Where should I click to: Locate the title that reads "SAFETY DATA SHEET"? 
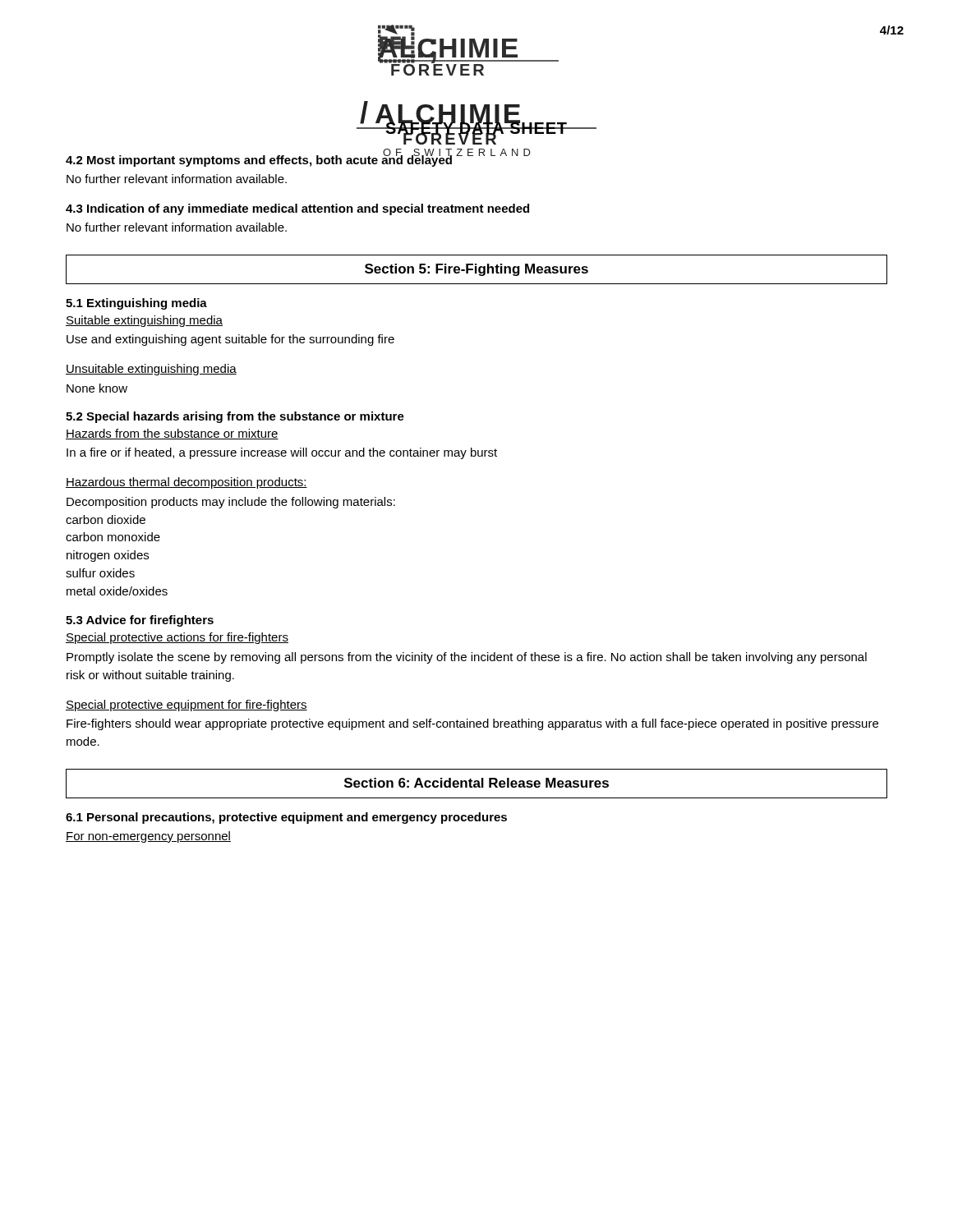click(476, 128)
